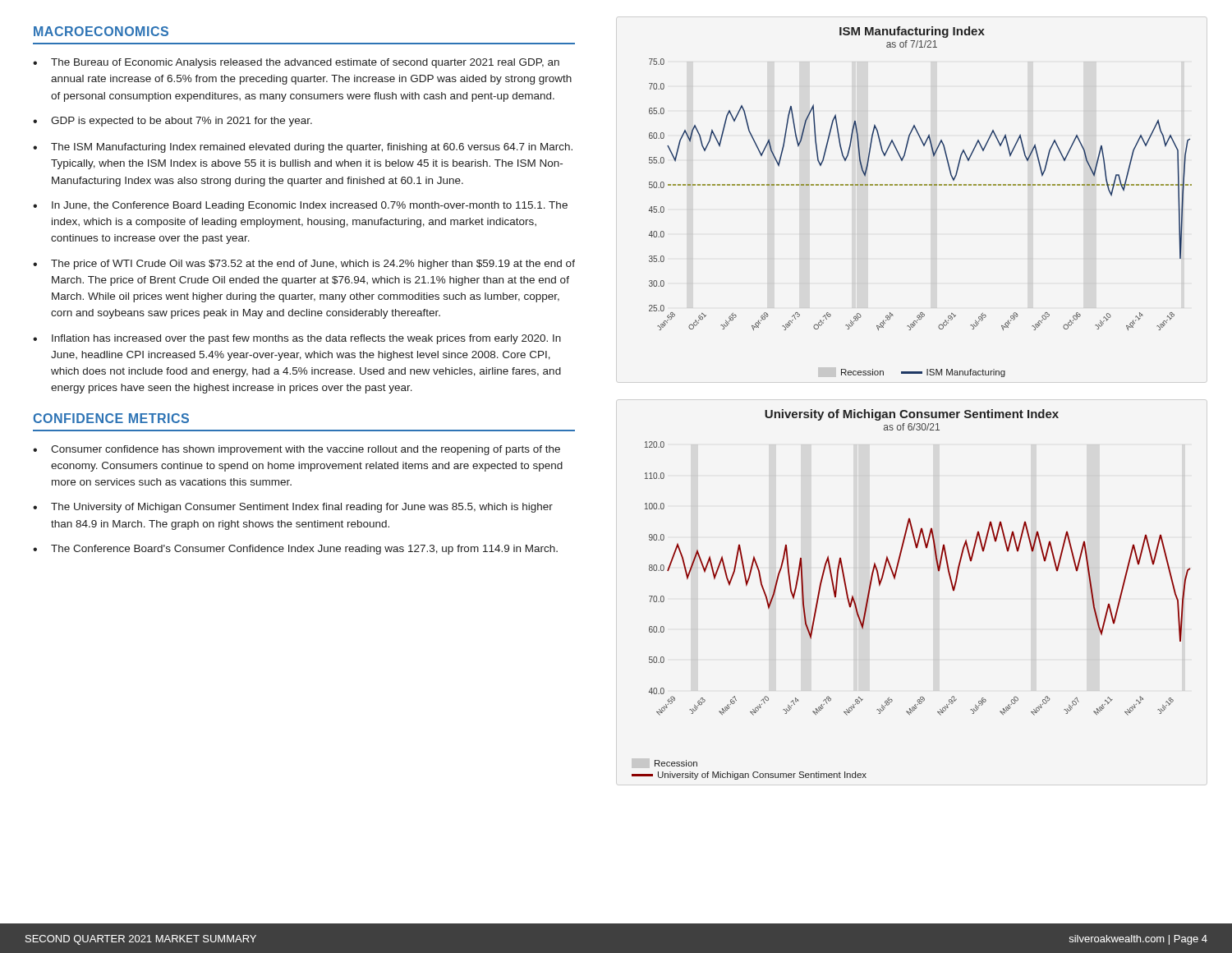
Task: Locate the list item with the text "• The Conference Board's"
Action: point(296,550)
